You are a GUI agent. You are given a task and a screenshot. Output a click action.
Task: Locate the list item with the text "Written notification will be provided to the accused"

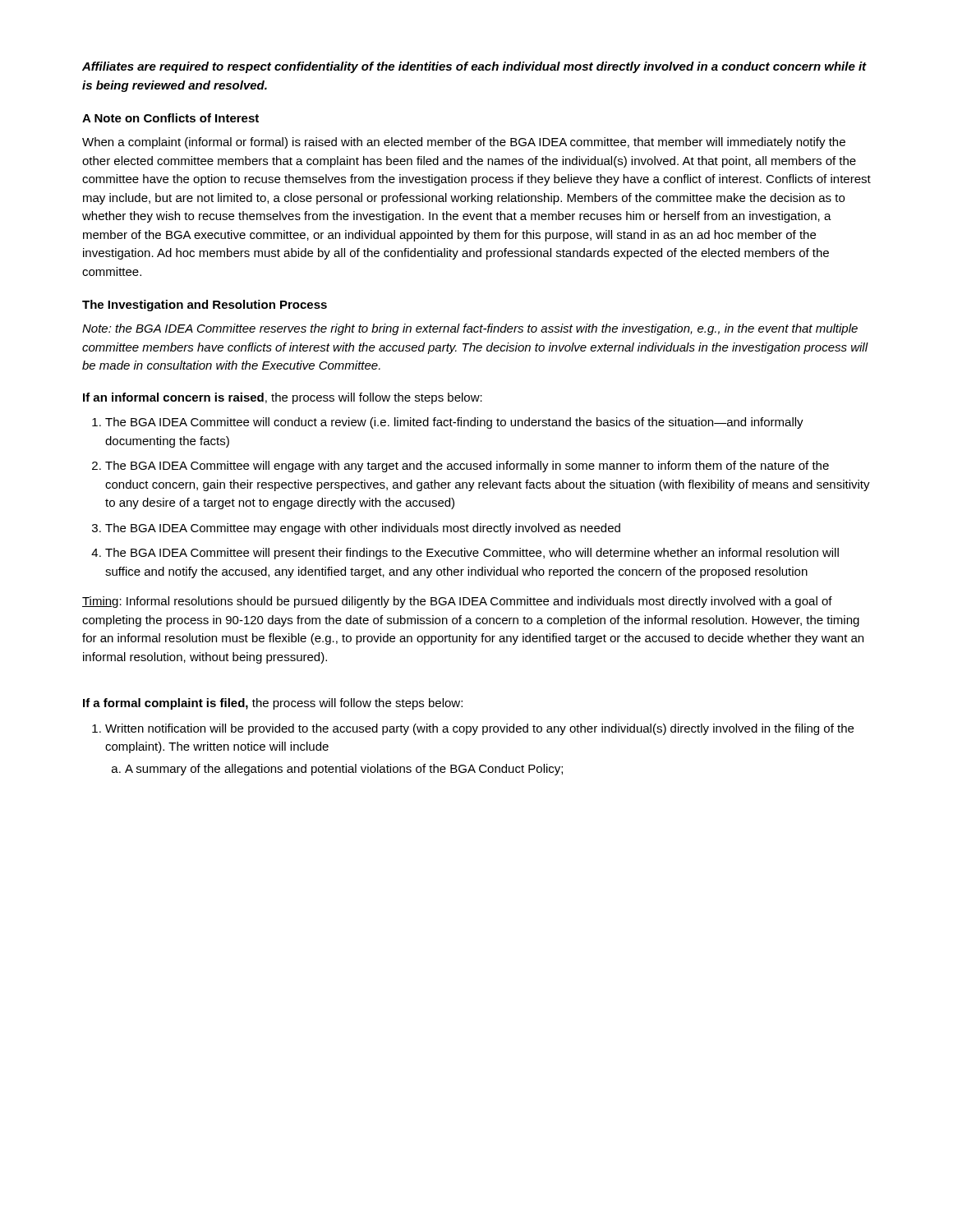(479, 729)
